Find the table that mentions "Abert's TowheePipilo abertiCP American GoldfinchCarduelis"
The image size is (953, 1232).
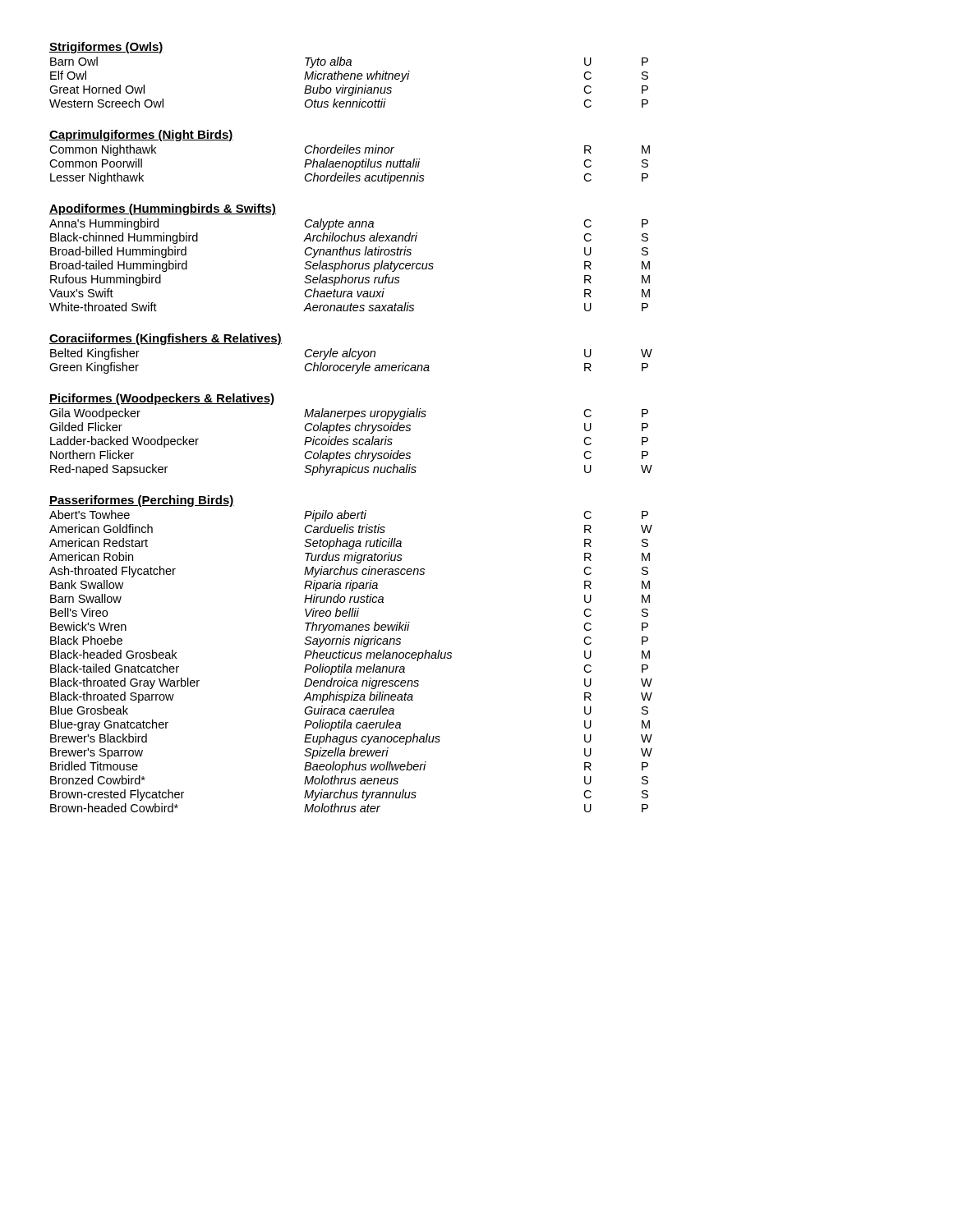coord(476,662)
